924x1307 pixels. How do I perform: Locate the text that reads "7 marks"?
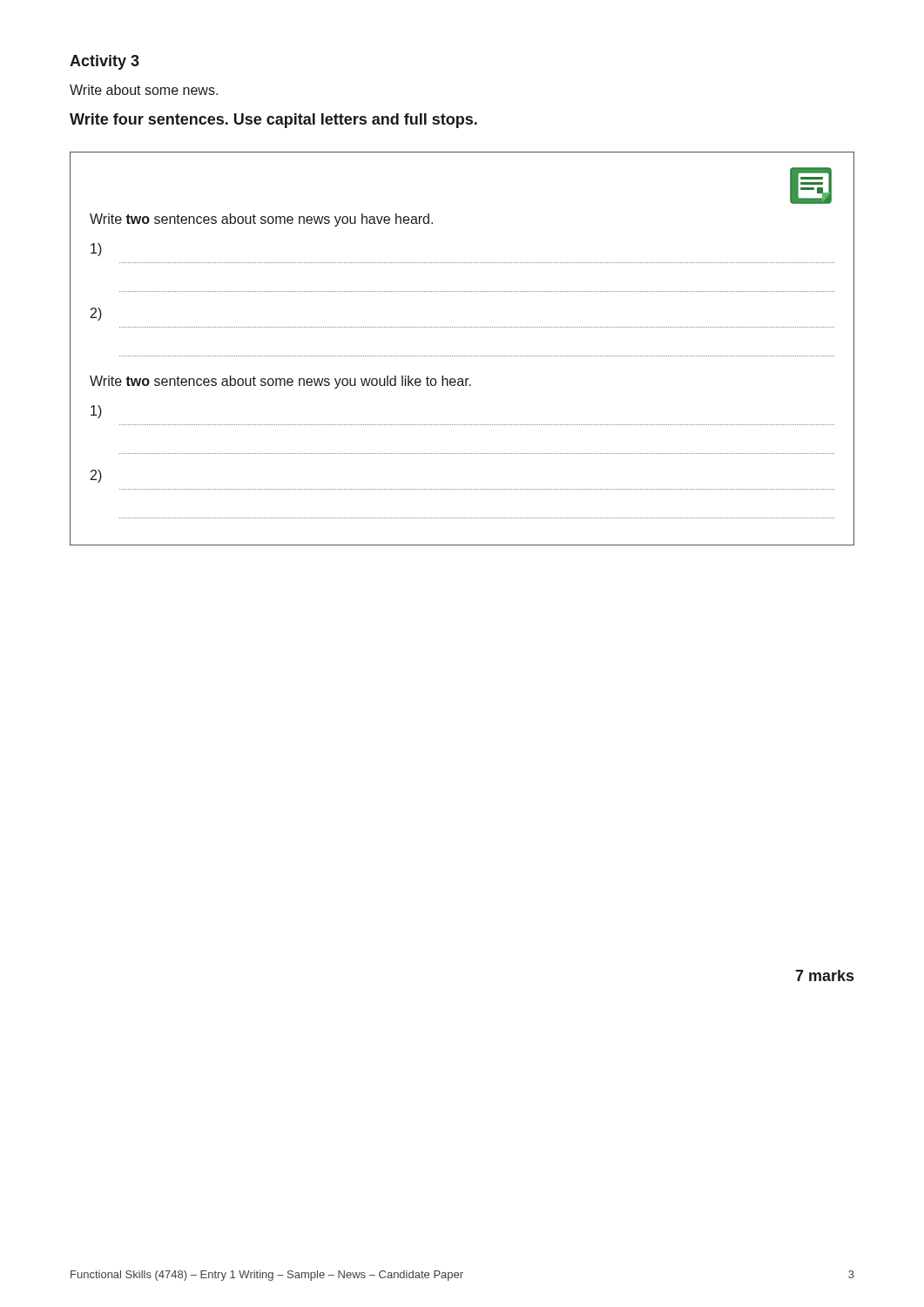825,976
